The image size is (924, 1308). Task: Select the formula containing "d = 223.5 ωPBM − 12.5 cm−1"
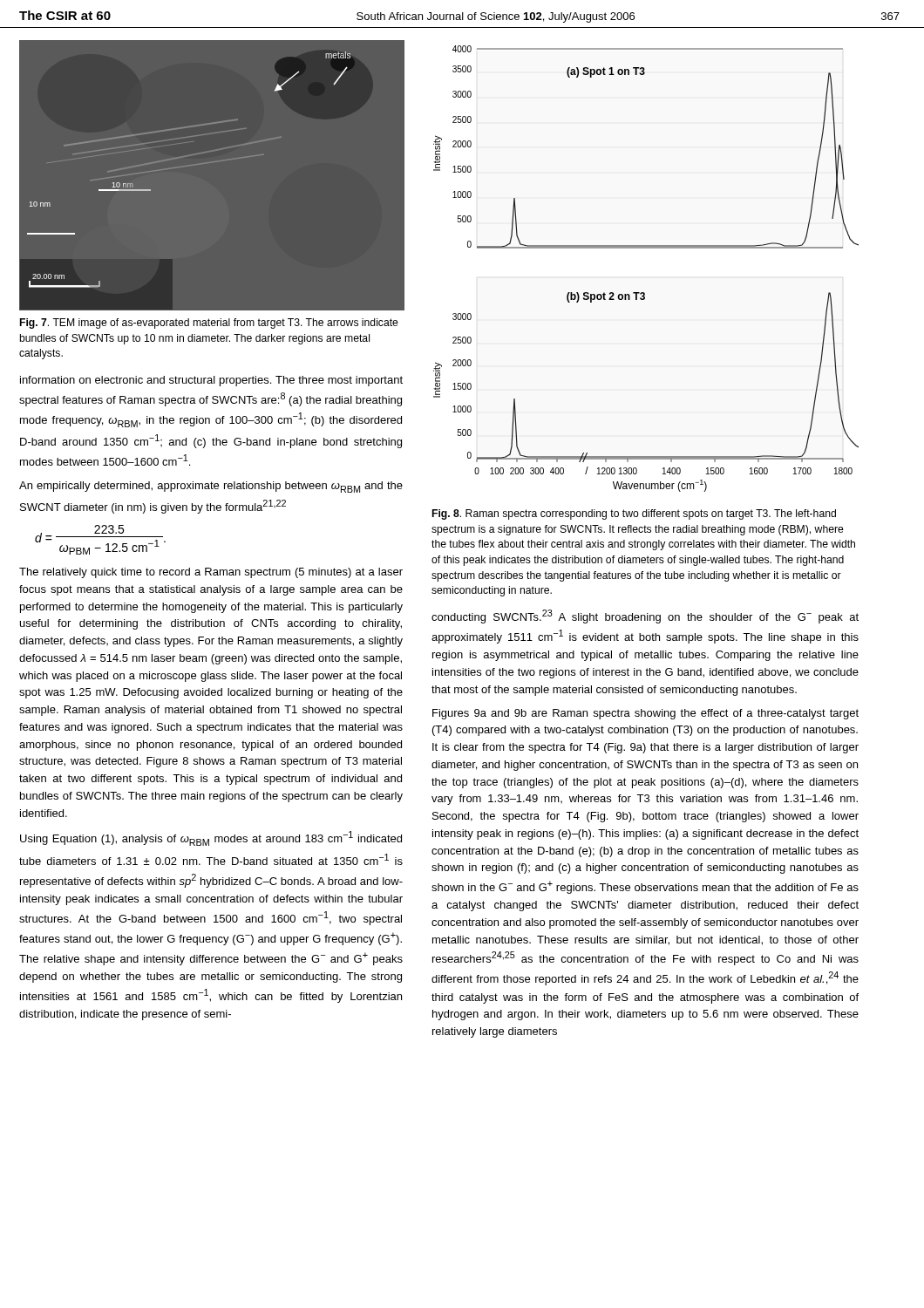pyautogui.click(x=101, y=539)
